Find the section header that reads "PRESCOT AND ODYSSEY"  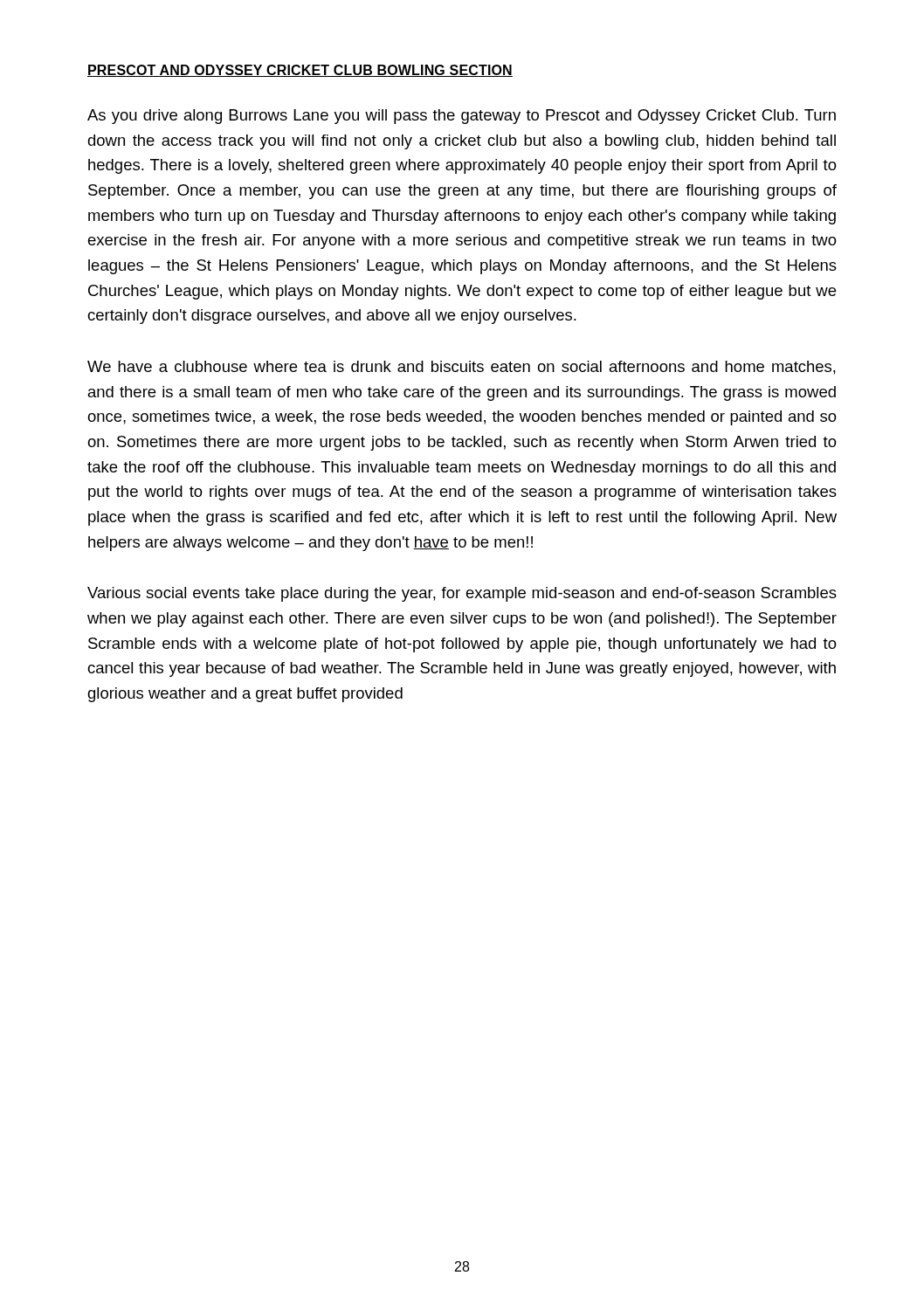pos(300,70)
